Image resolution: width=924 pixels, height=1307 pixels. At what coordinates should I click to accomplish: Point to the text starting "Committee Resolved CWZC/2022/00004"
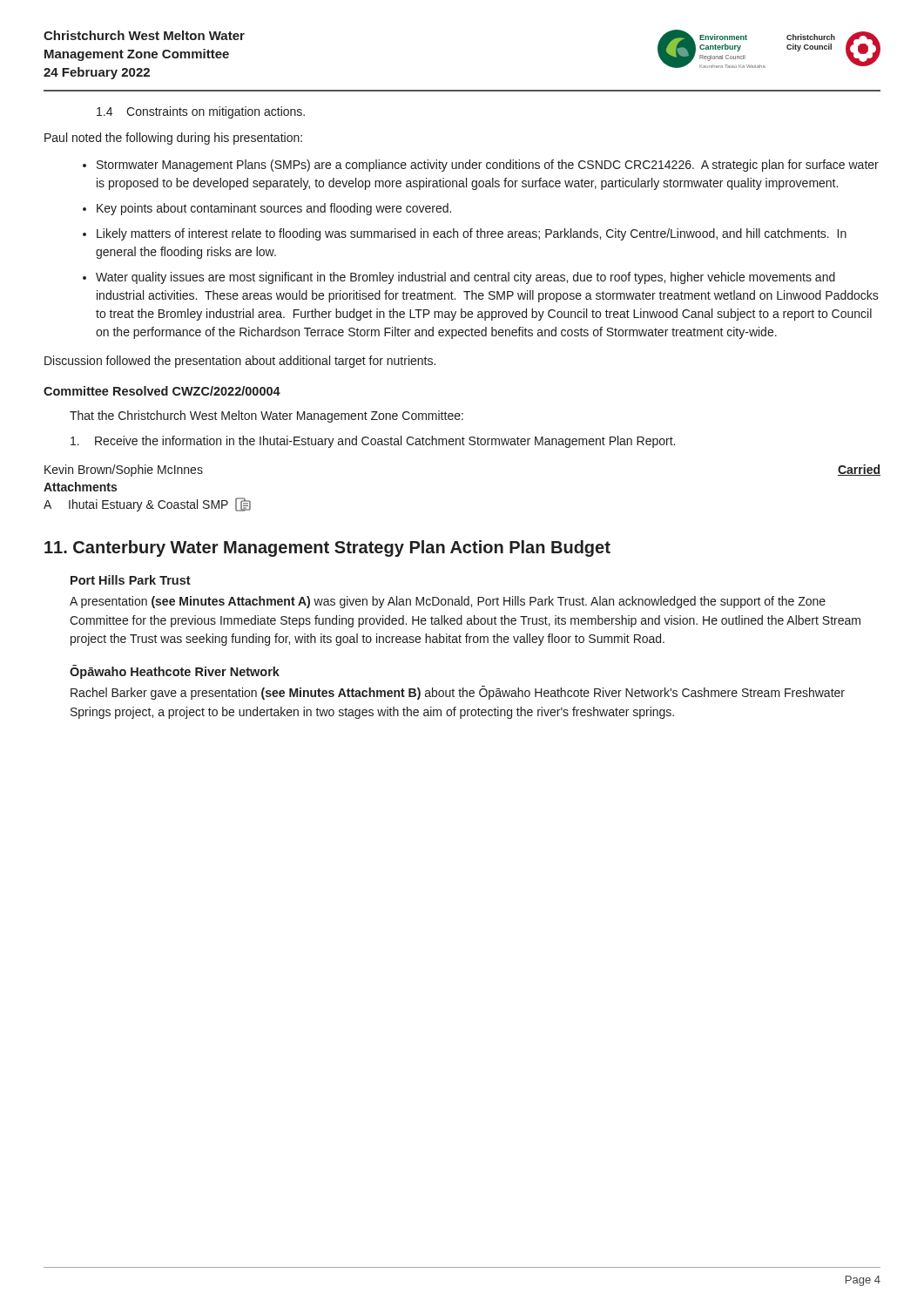pos(162,391)
